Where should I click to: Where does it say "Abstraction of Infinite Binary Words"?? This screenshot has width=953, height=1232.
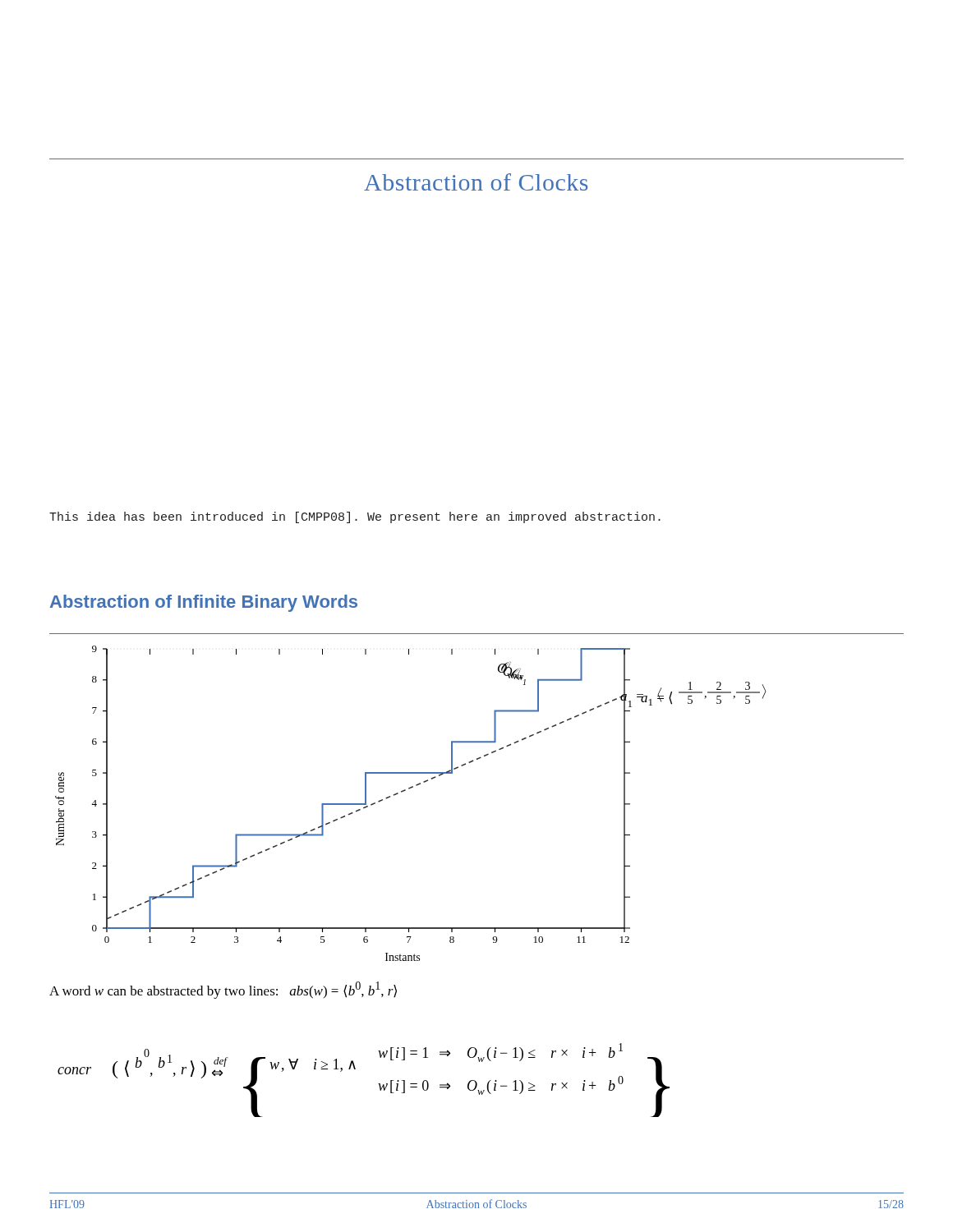pos(204,603)
